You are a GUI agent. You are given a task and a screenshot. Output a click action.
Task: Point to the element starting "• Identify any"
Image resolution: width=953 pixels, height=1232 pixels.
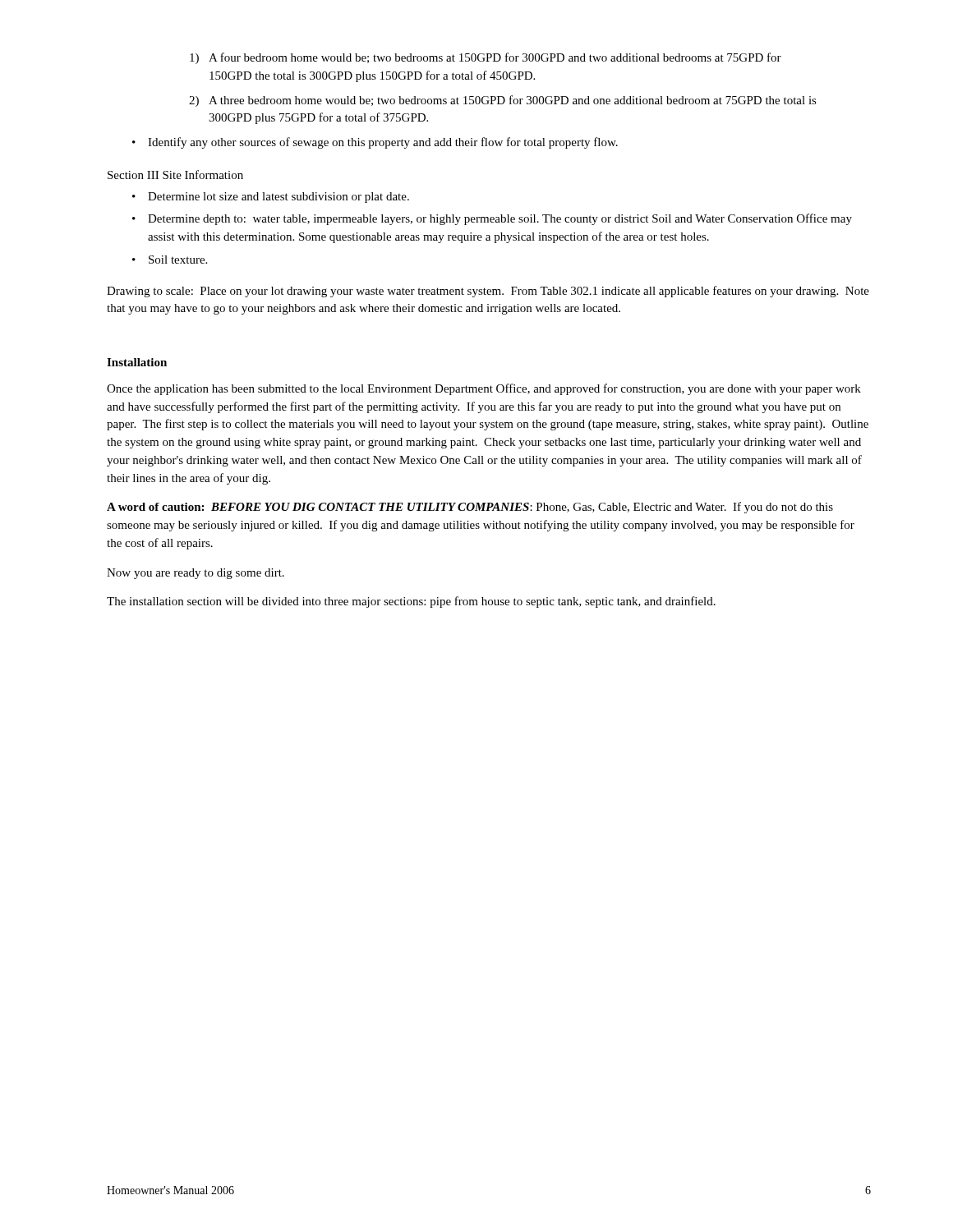pyautogui.click(x=375, y=143)
